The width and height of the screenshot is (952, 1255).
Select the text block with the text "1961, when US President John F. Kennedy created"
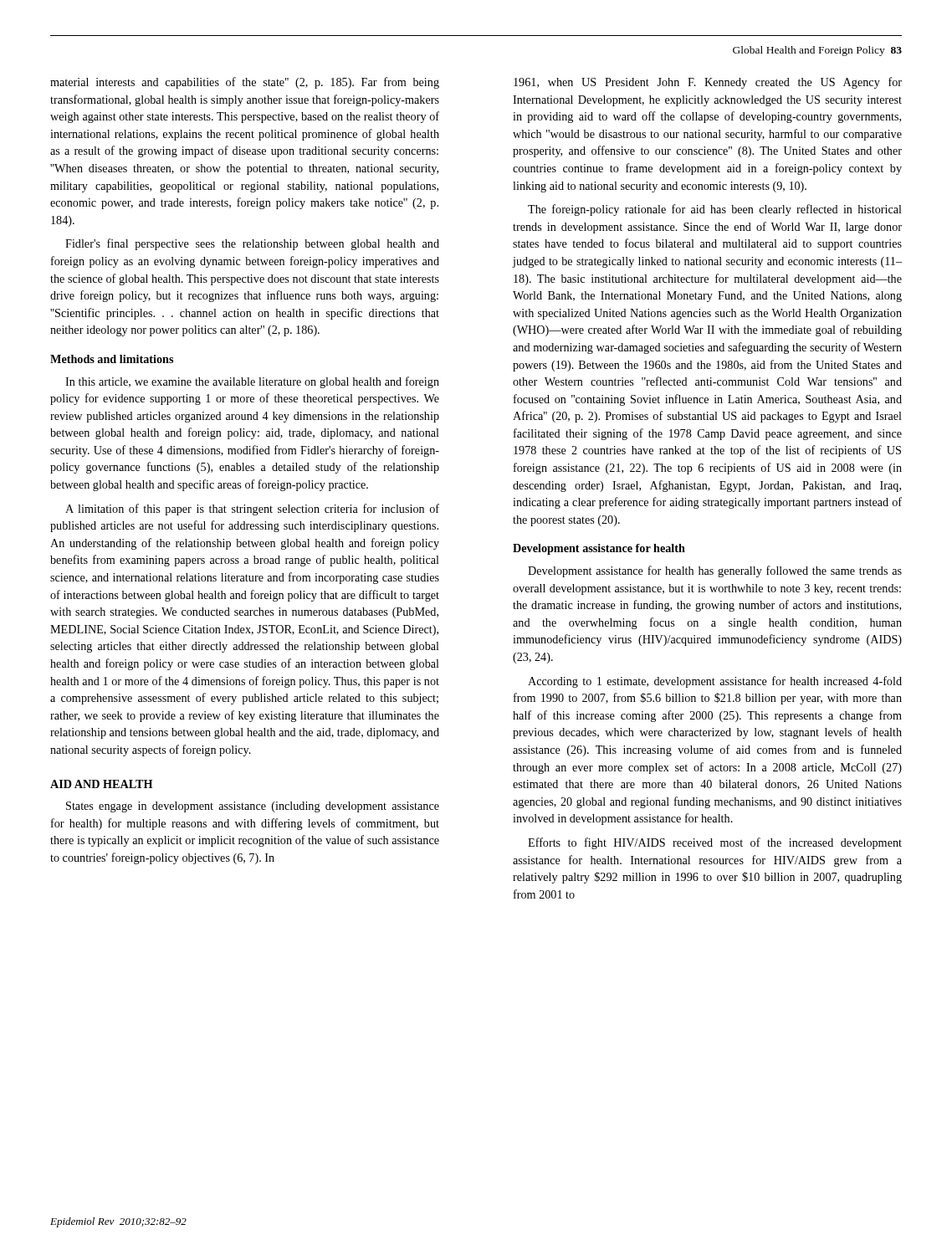point(707,134)
